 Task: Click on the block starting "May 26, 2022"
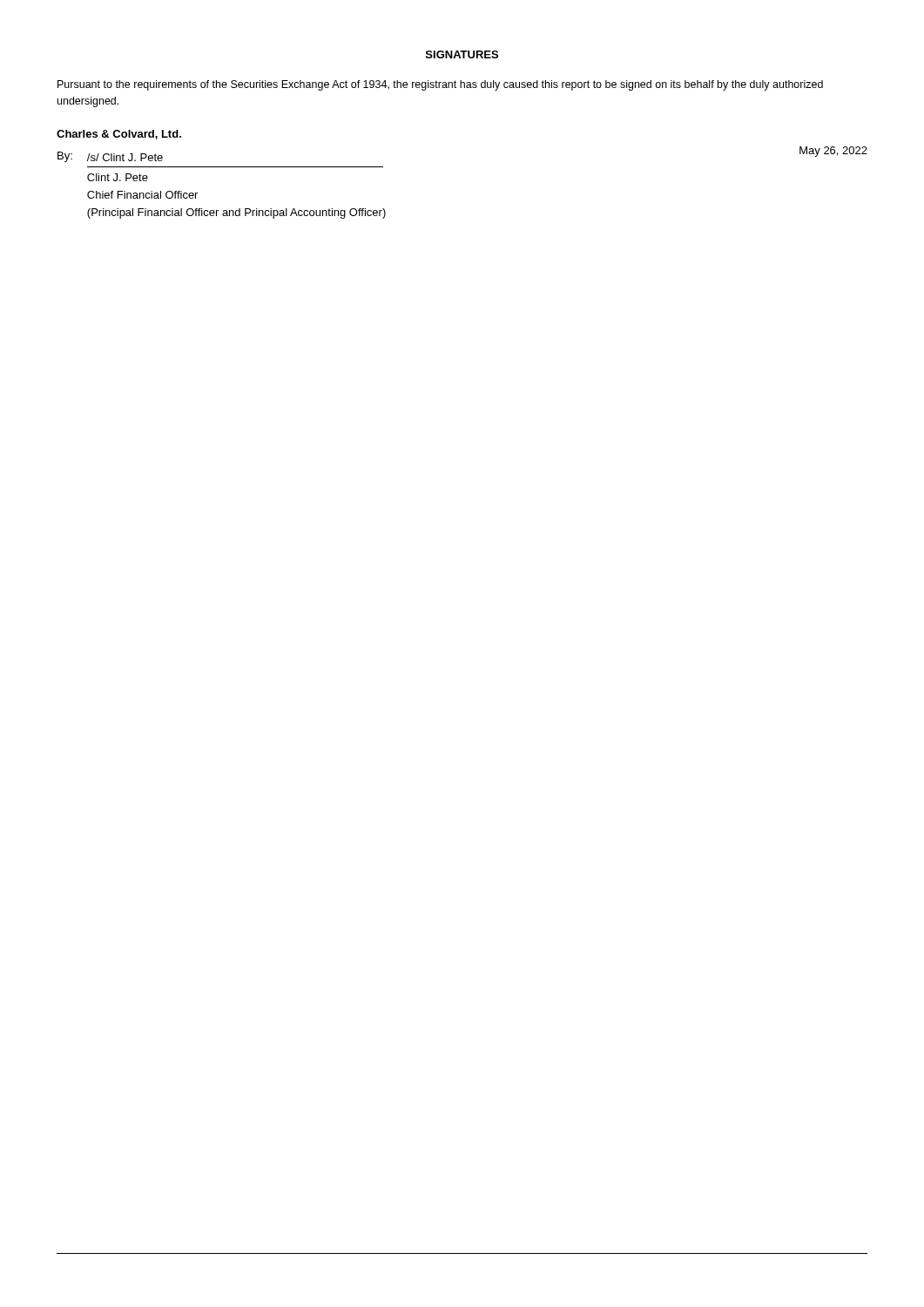tap(833, 150)
